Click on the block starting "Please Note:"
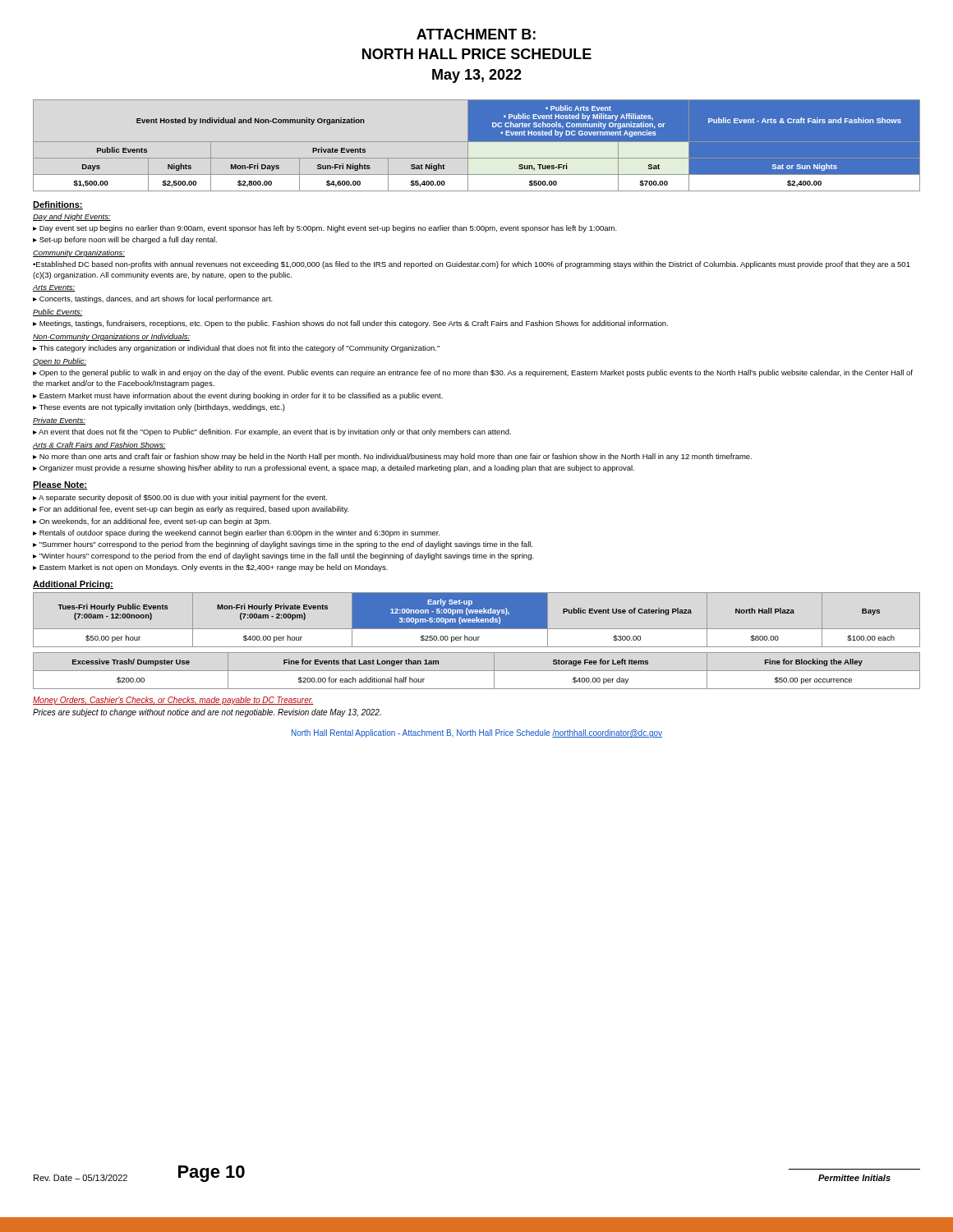This screenshot has height=1232, width=953. [x=60, y=485]
